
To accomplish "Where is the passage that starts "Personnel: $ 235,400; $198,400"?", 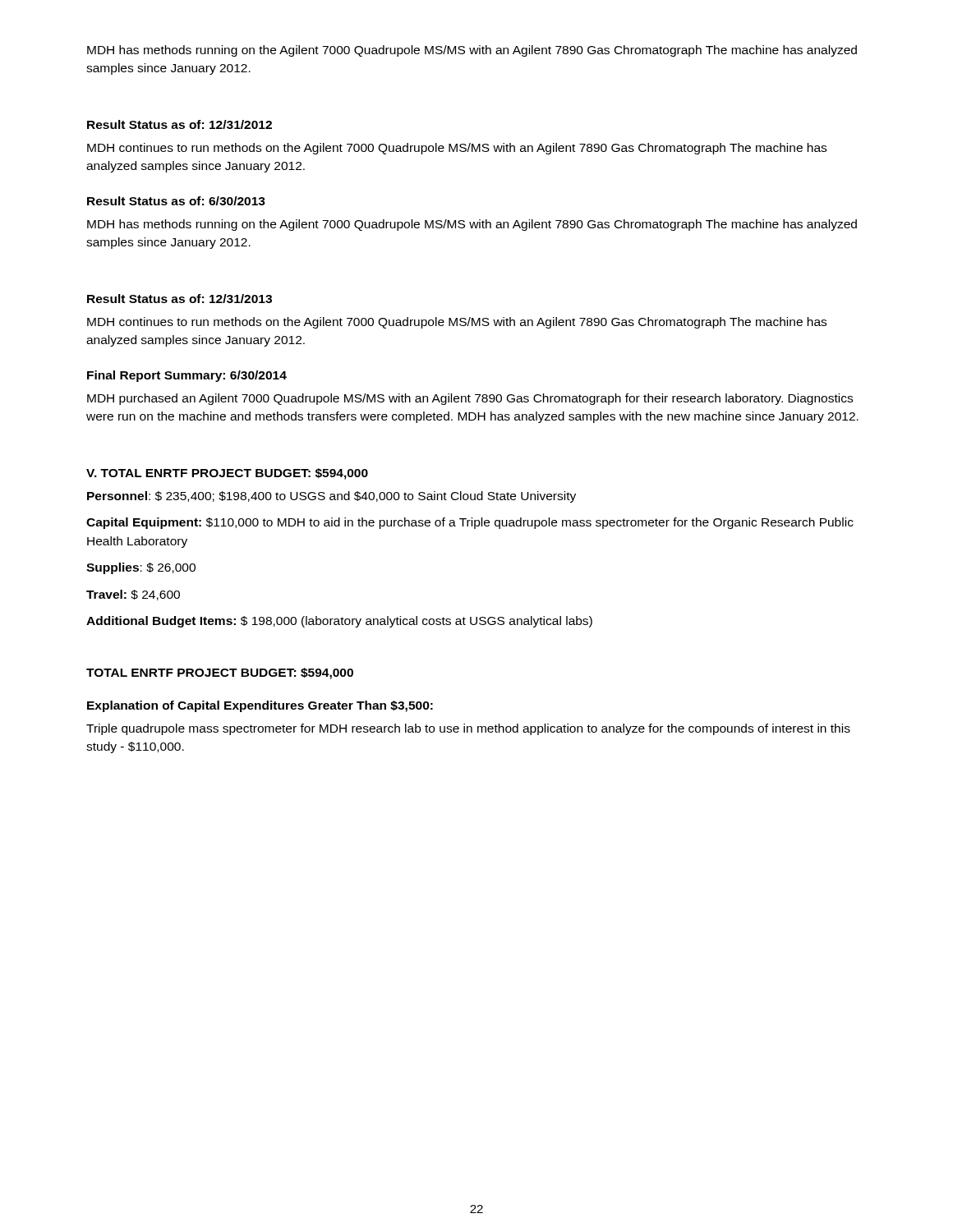I will click(331, 495).
